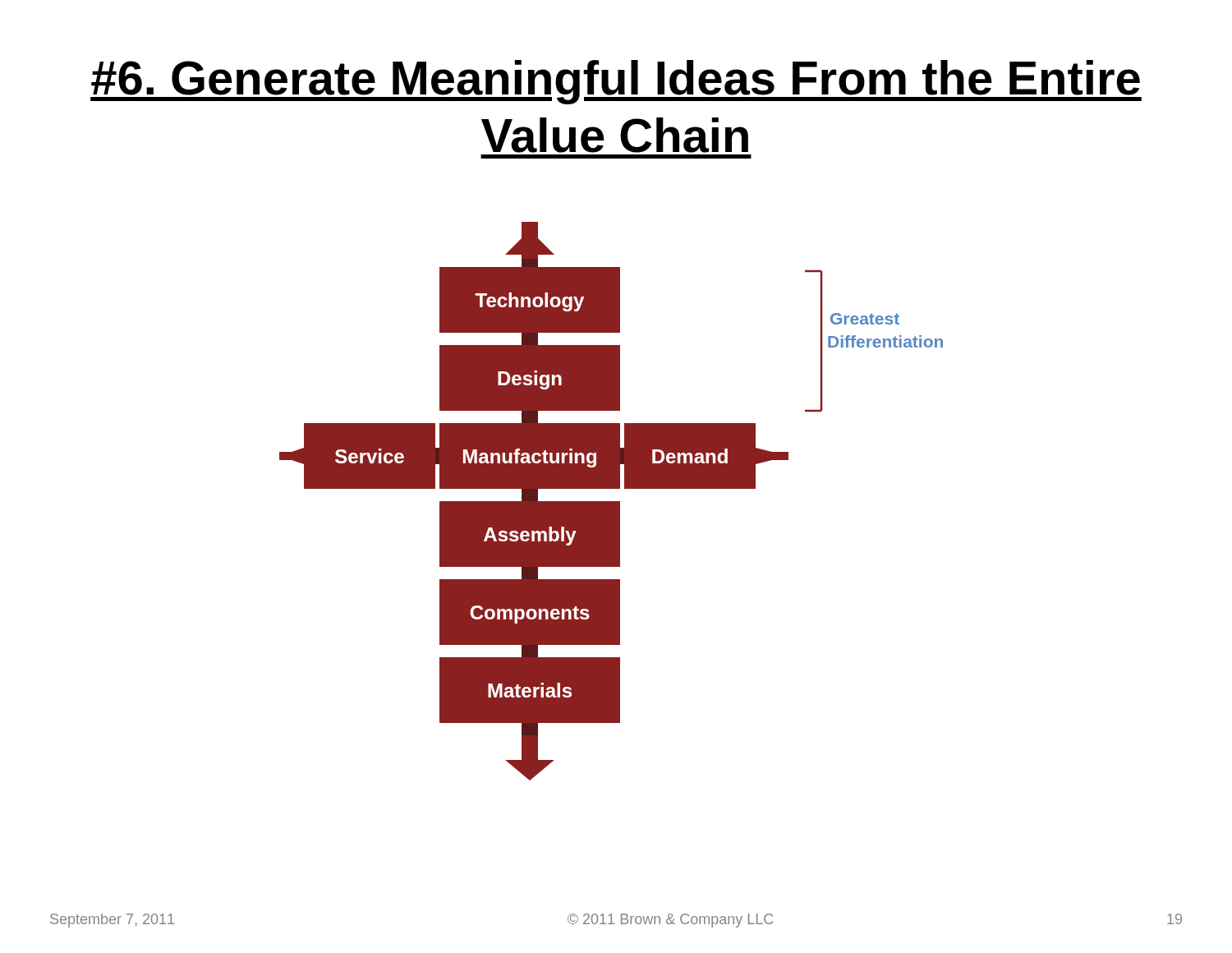Find the title on this page that starts "#6. Generate Meaningful Ideas"
1232x953 pixels.
(616, 106)
